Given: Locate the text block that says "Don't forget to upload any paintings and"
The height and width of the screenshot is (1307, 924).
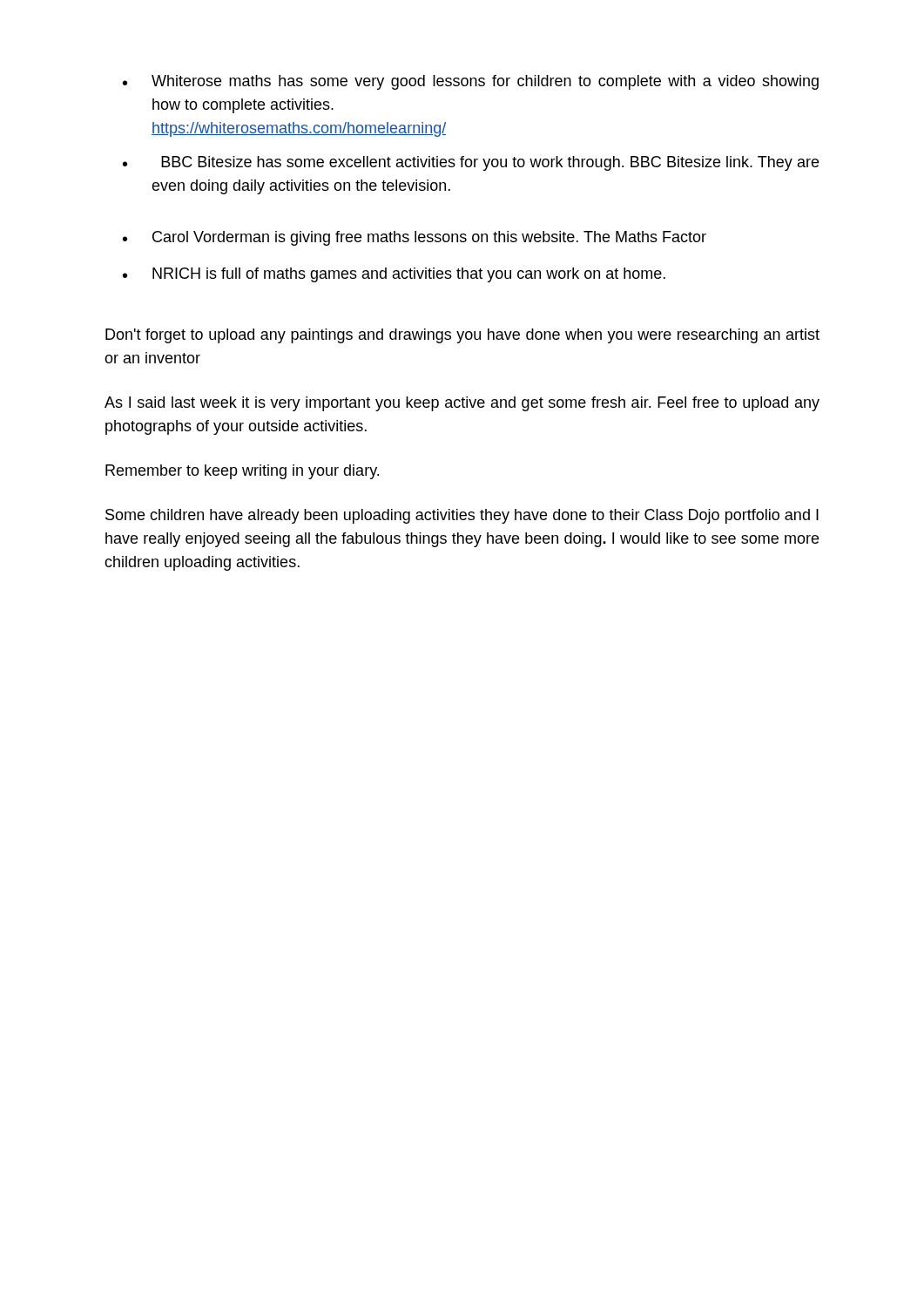Looking at the screenshot, I should coord(462,346).
